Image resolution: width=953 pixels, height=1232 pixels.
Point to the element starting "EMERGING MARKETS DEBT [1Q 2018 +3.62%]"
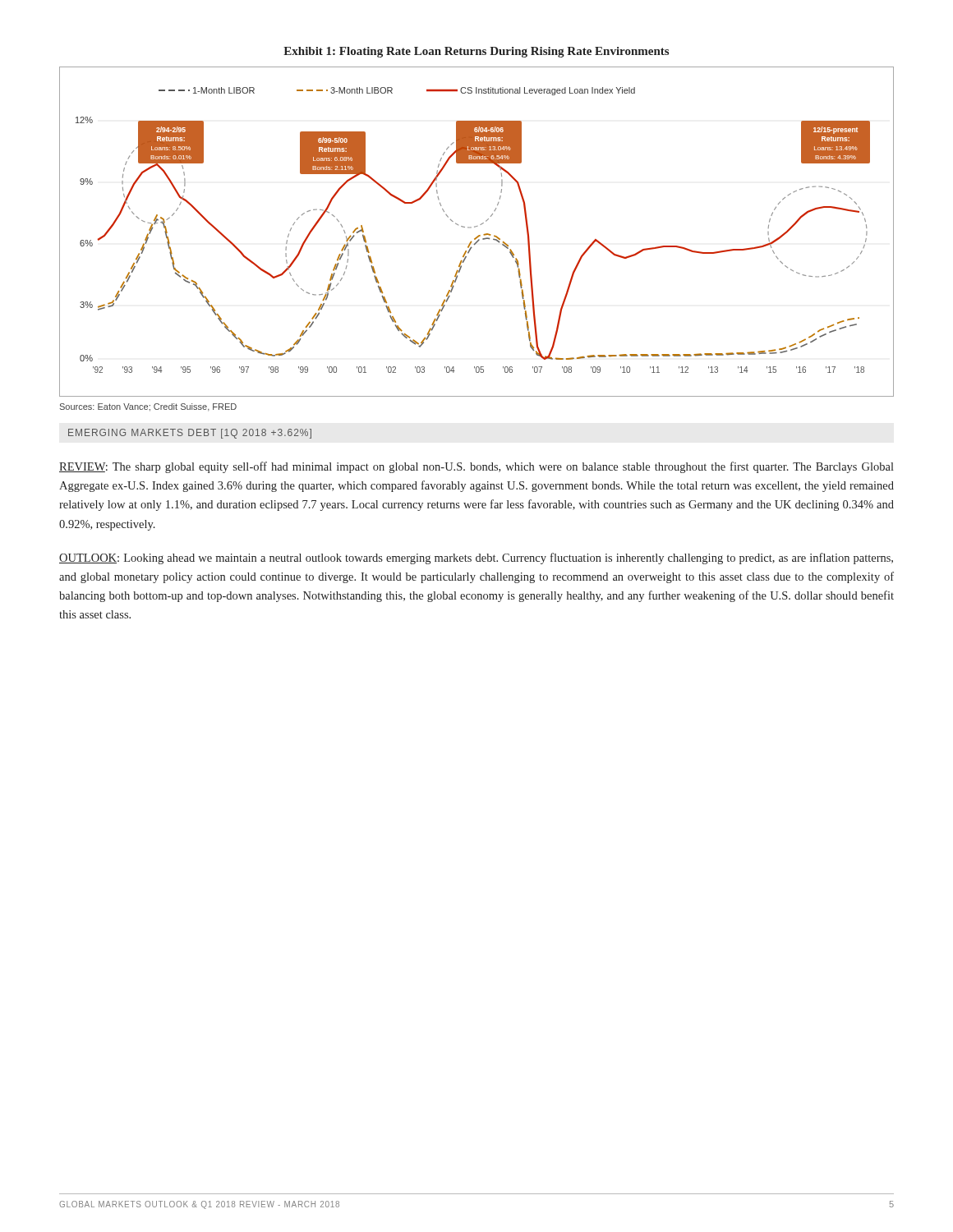pos(190,433)
